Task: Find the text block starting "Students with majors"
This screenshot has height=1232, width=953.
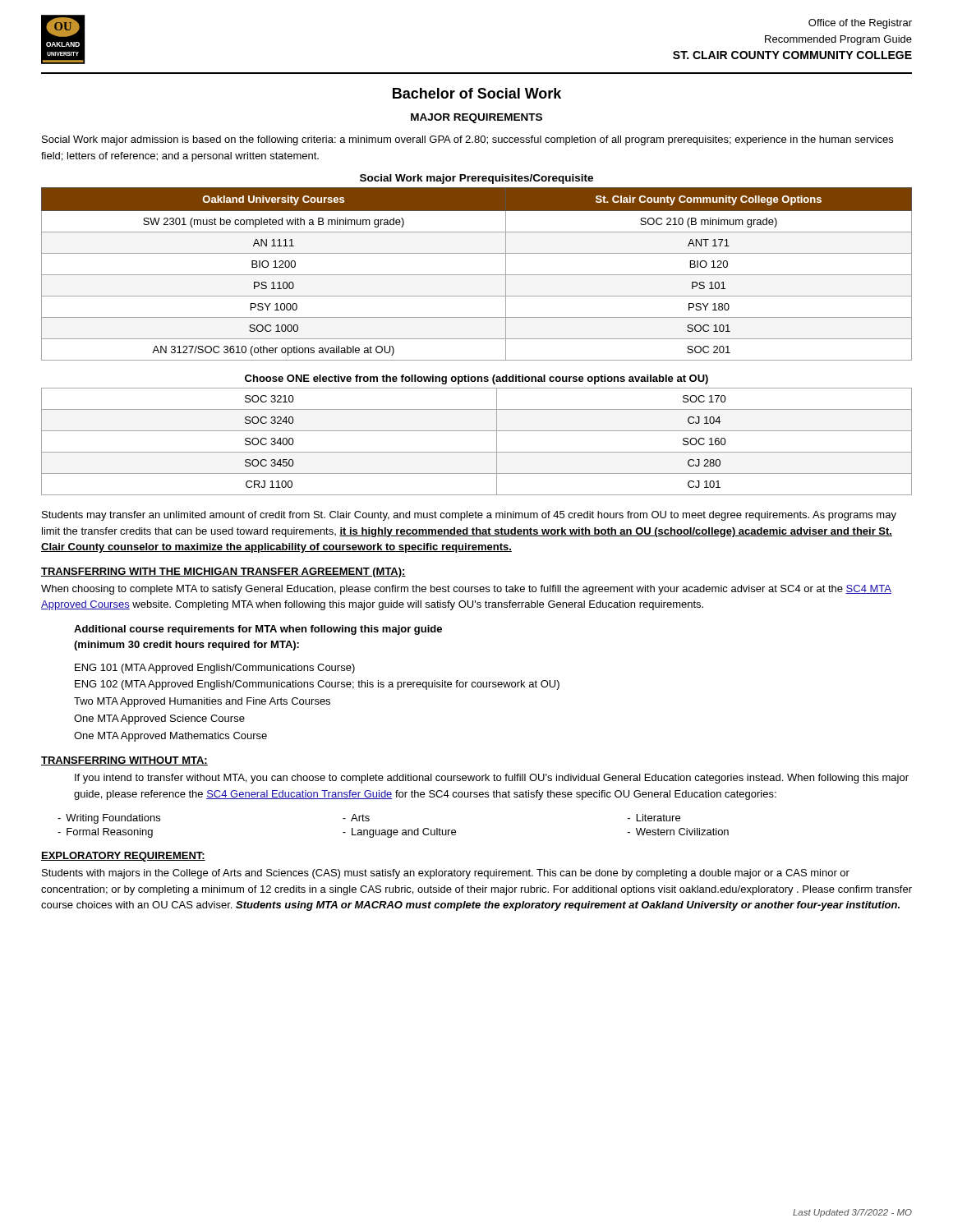Action: pyautogui.click(x=476, y=889)
